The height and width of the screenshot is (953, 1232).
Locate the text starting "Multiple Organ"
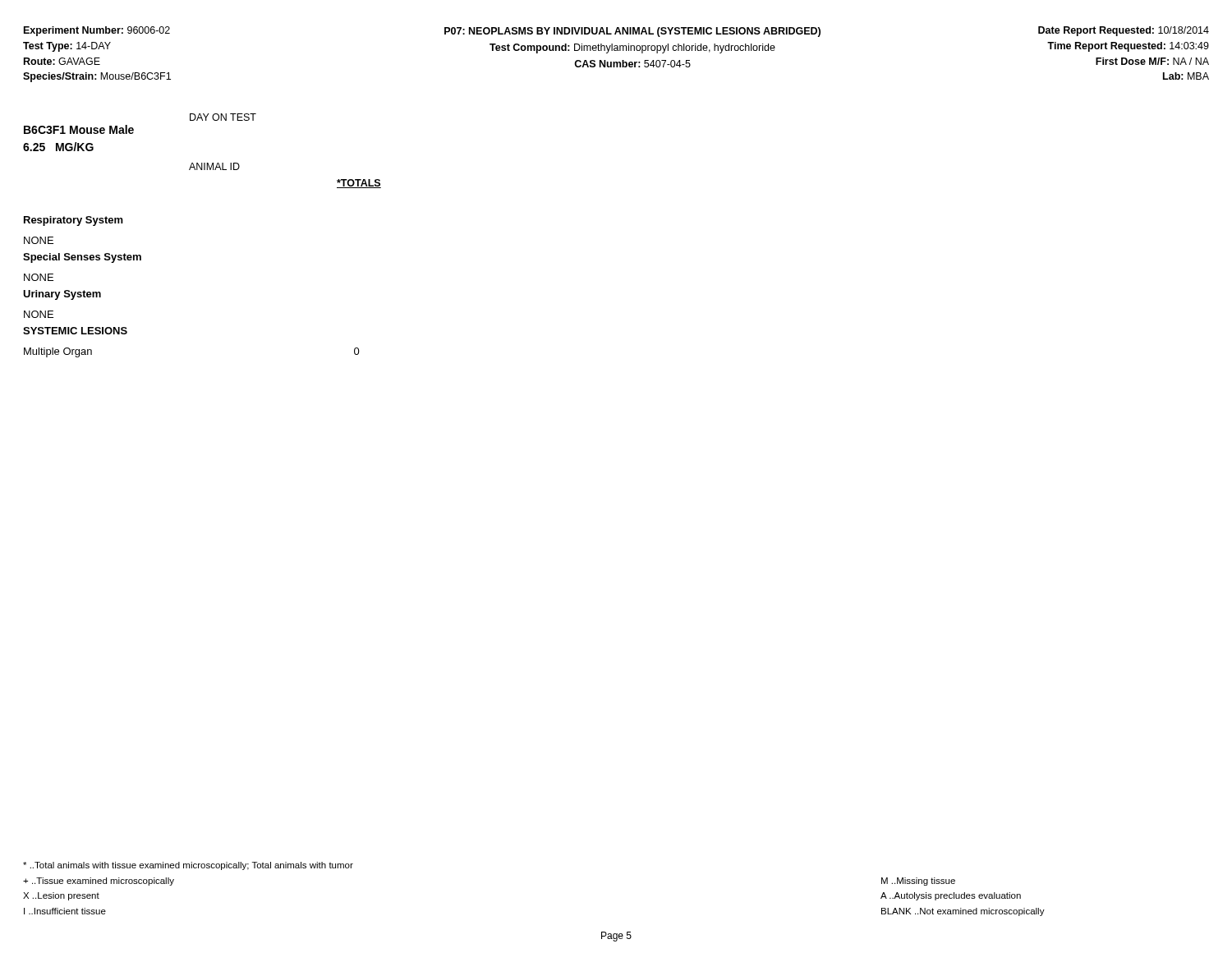pos(58,351)
